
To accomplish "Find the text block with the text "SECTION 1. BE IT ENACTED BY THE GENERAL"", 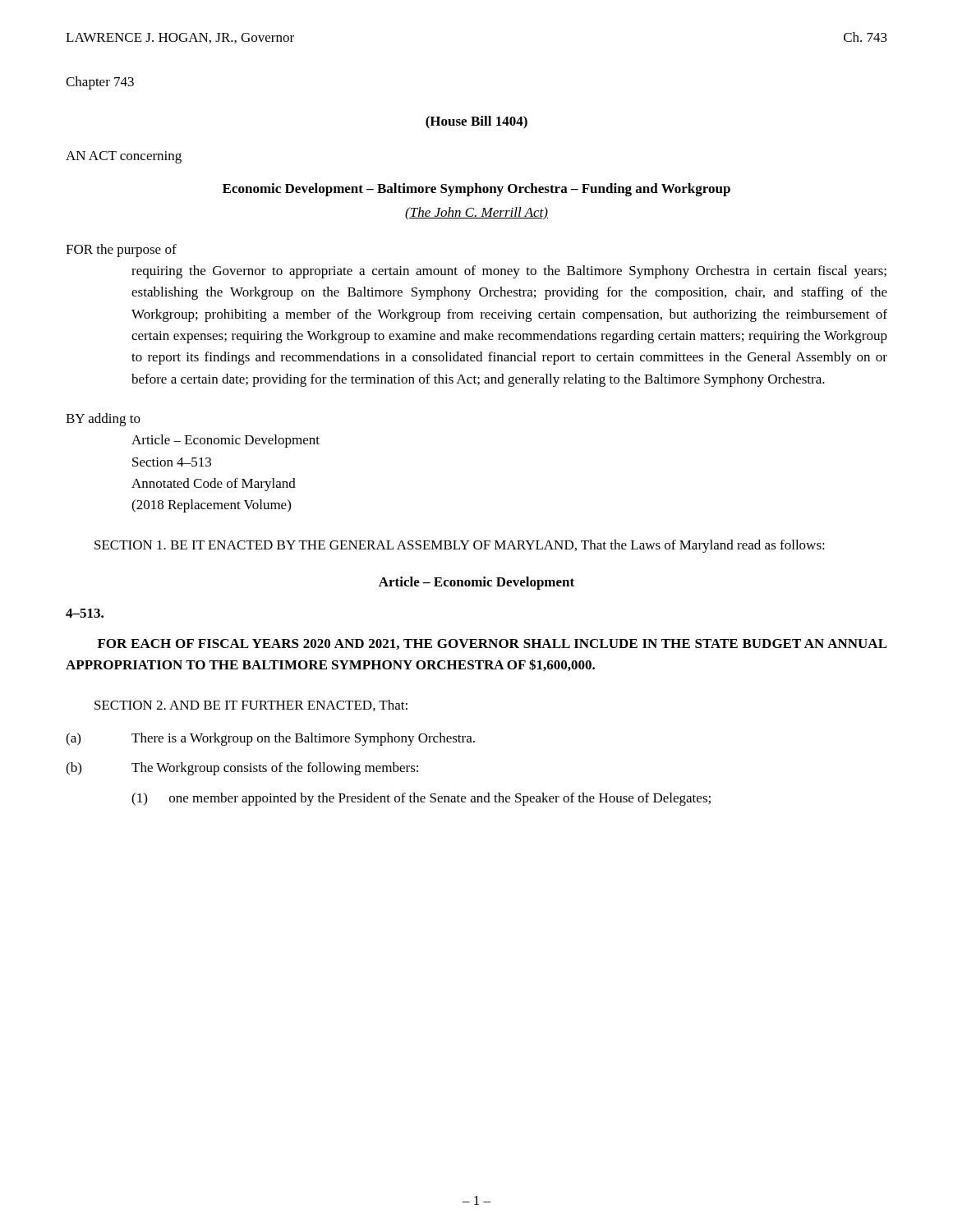I will (446, 545).
